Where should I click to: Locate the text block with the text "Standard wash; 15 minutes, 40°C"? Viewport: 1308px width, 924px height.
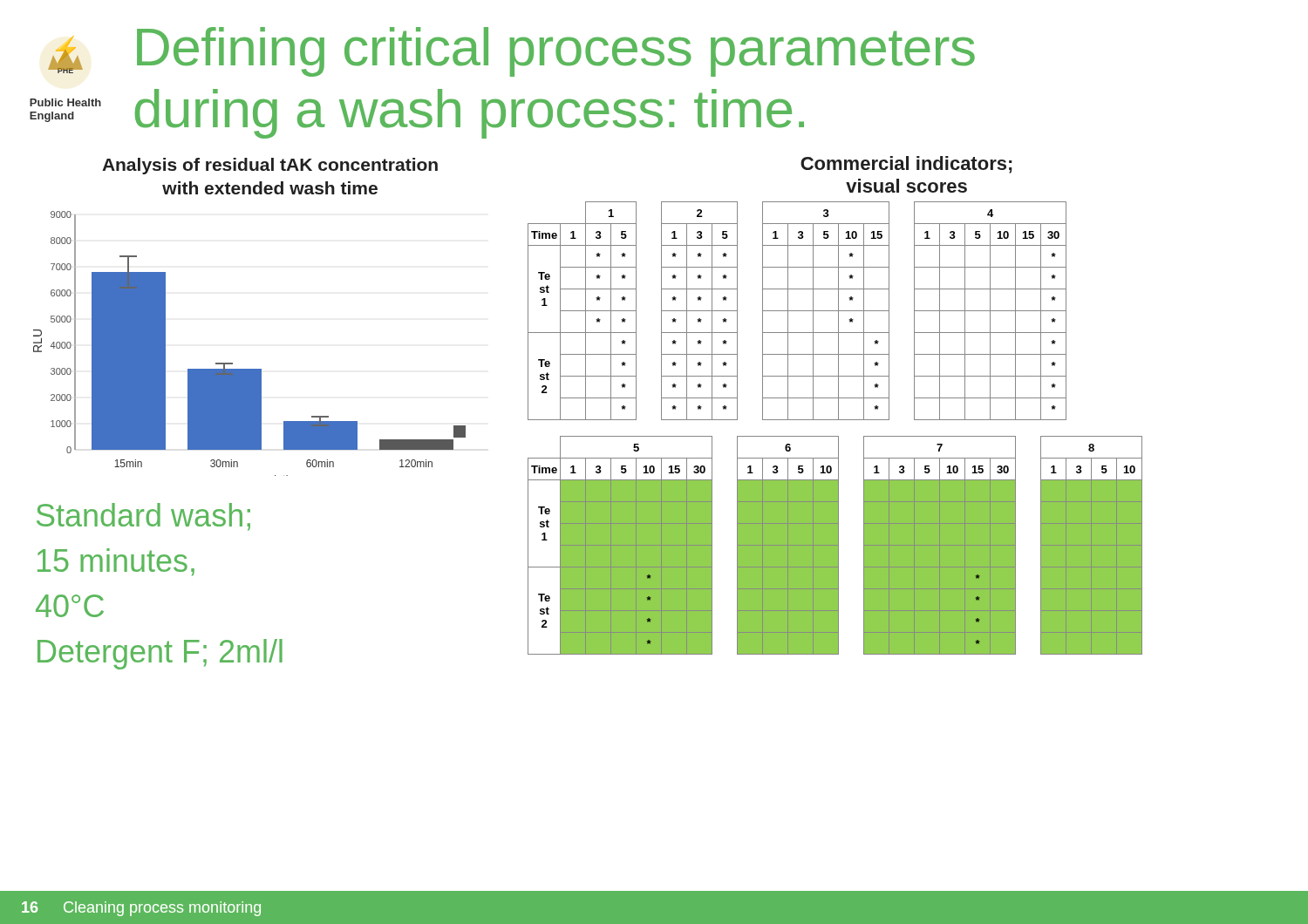(x=160, y=584)
